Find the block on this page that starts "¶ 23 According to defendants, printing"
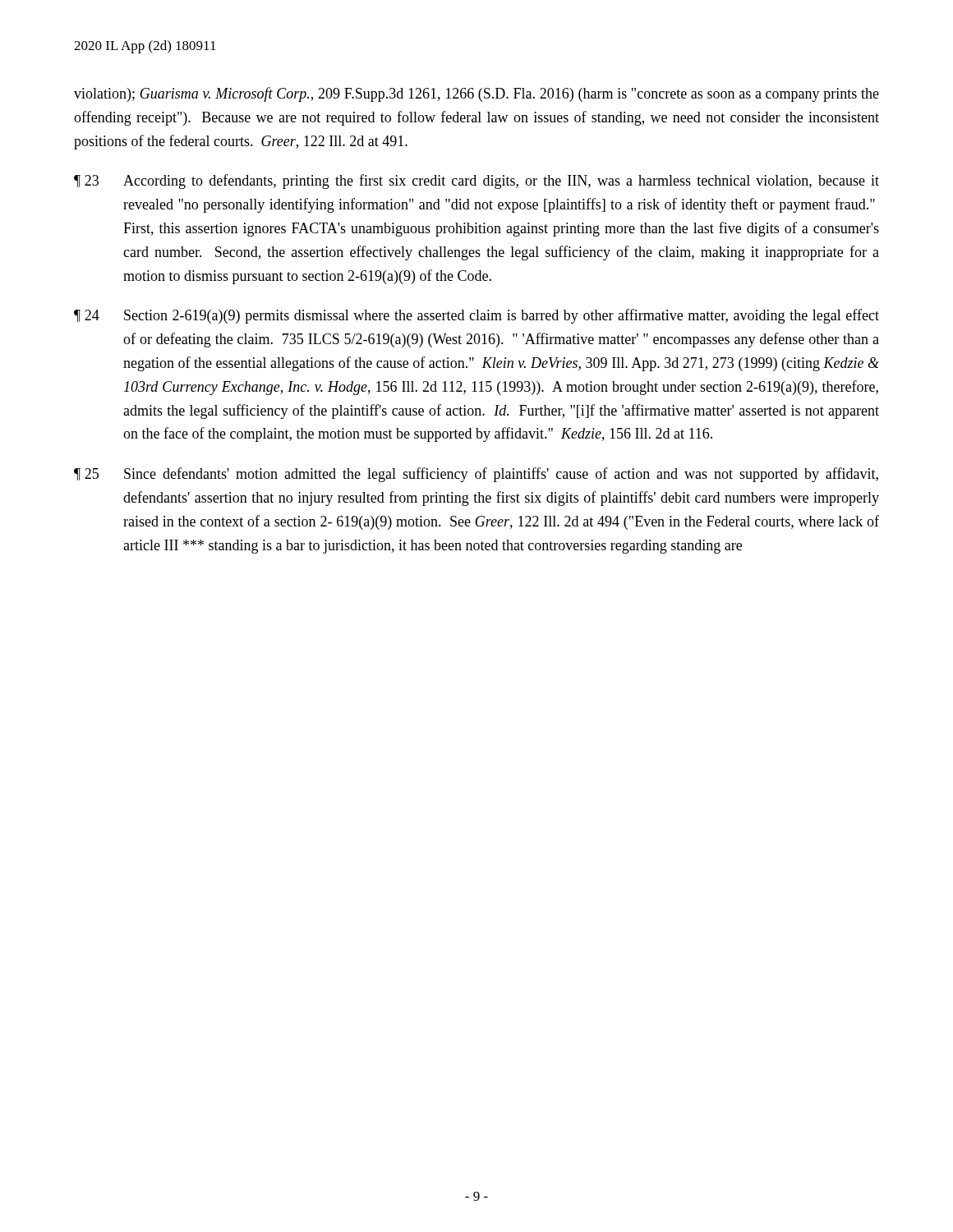This screenshot has height=1232, width=953. 476,229
